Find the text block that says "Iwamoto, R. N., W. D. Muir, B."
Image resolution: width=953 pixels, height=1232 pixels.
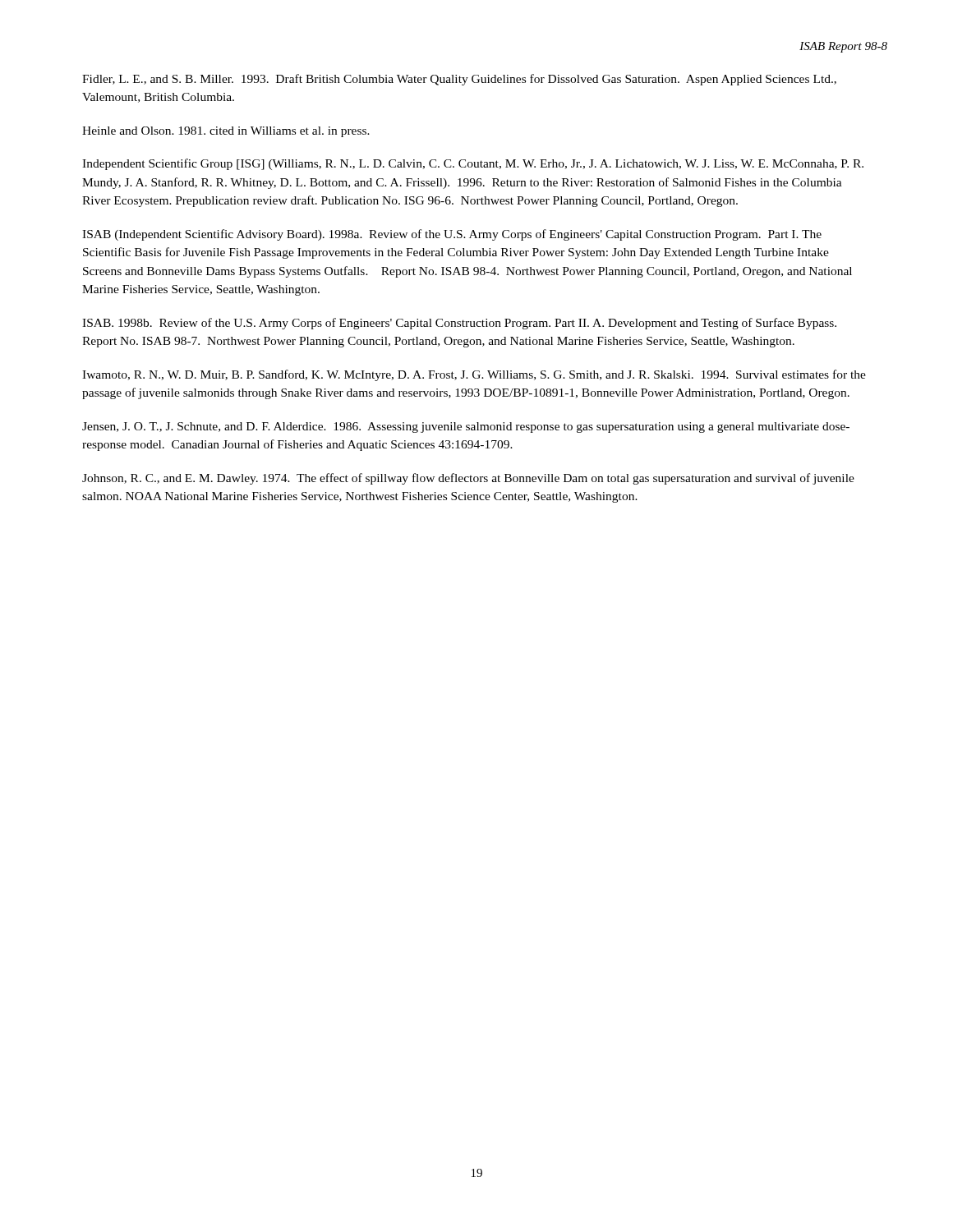coord(474,383)
